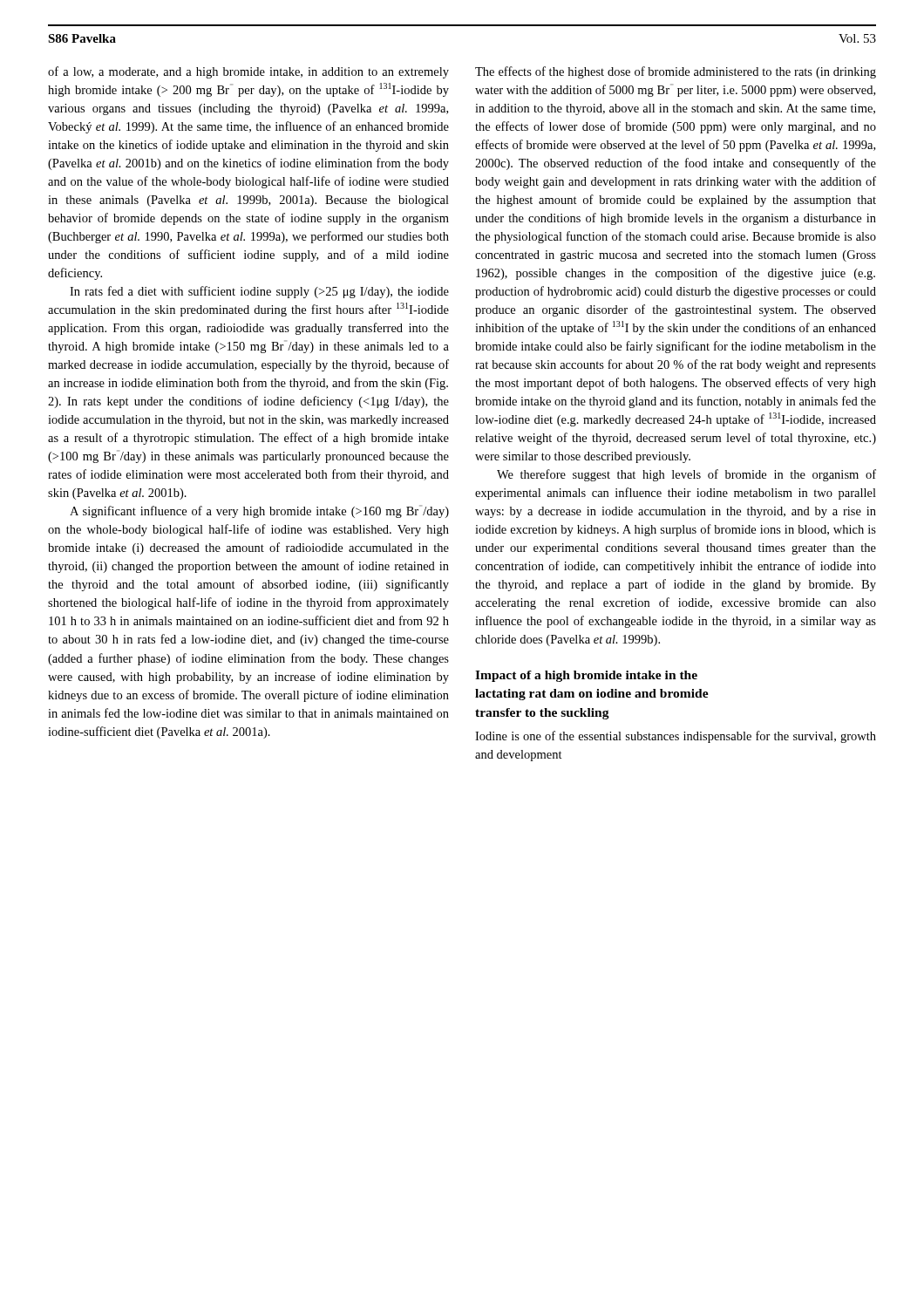Locate the block of text that opens with "In rats fed a"
This screenshot has width=924, height=1308.
[248, 393]
